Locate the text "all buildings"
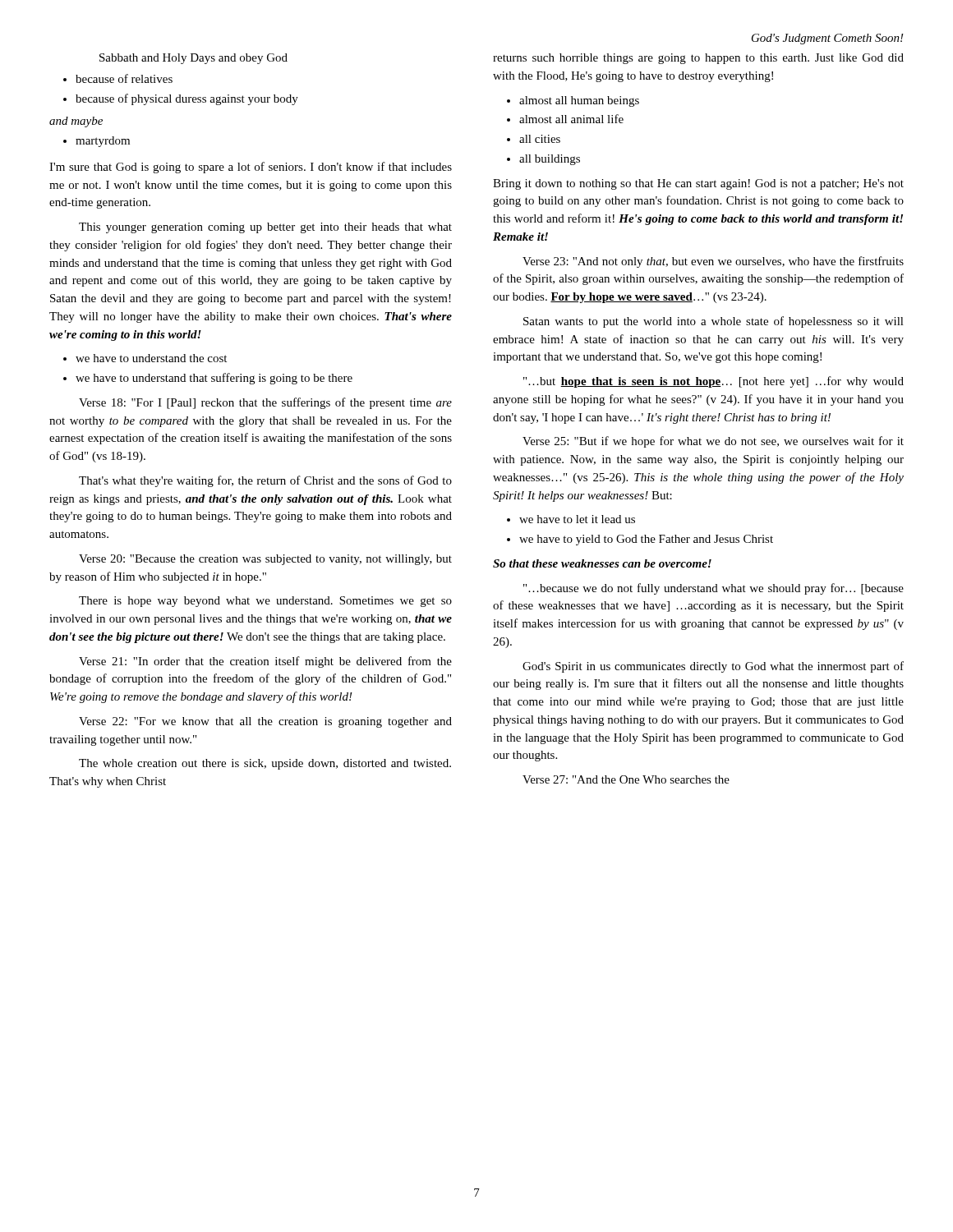This screenshot has width=953, height=1232. (x=550, y=160)
